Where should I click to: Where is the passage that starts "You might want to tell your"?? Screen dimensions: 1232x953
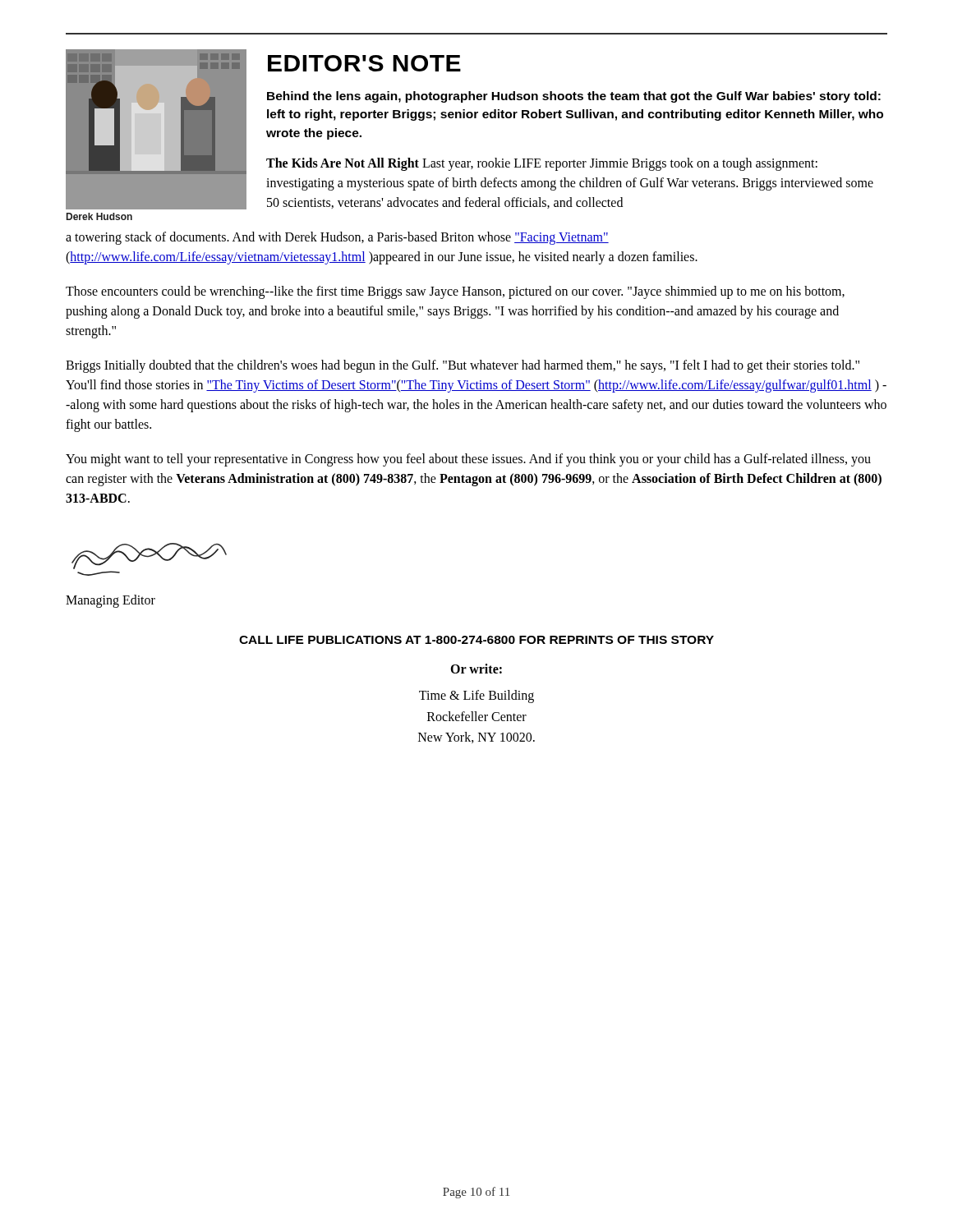point(474,478)
